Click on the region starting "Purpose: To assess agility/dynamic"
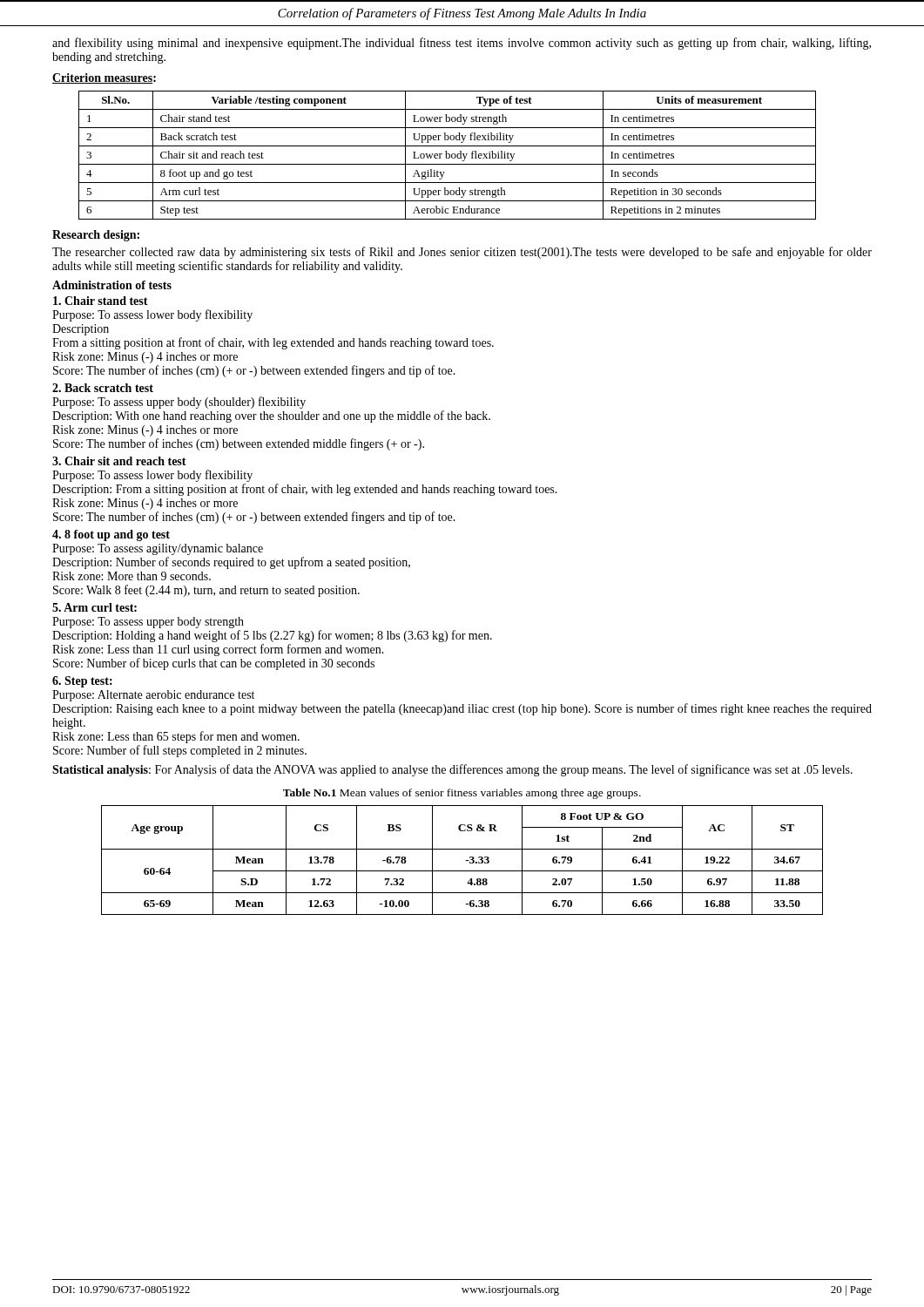 point(158,549)
